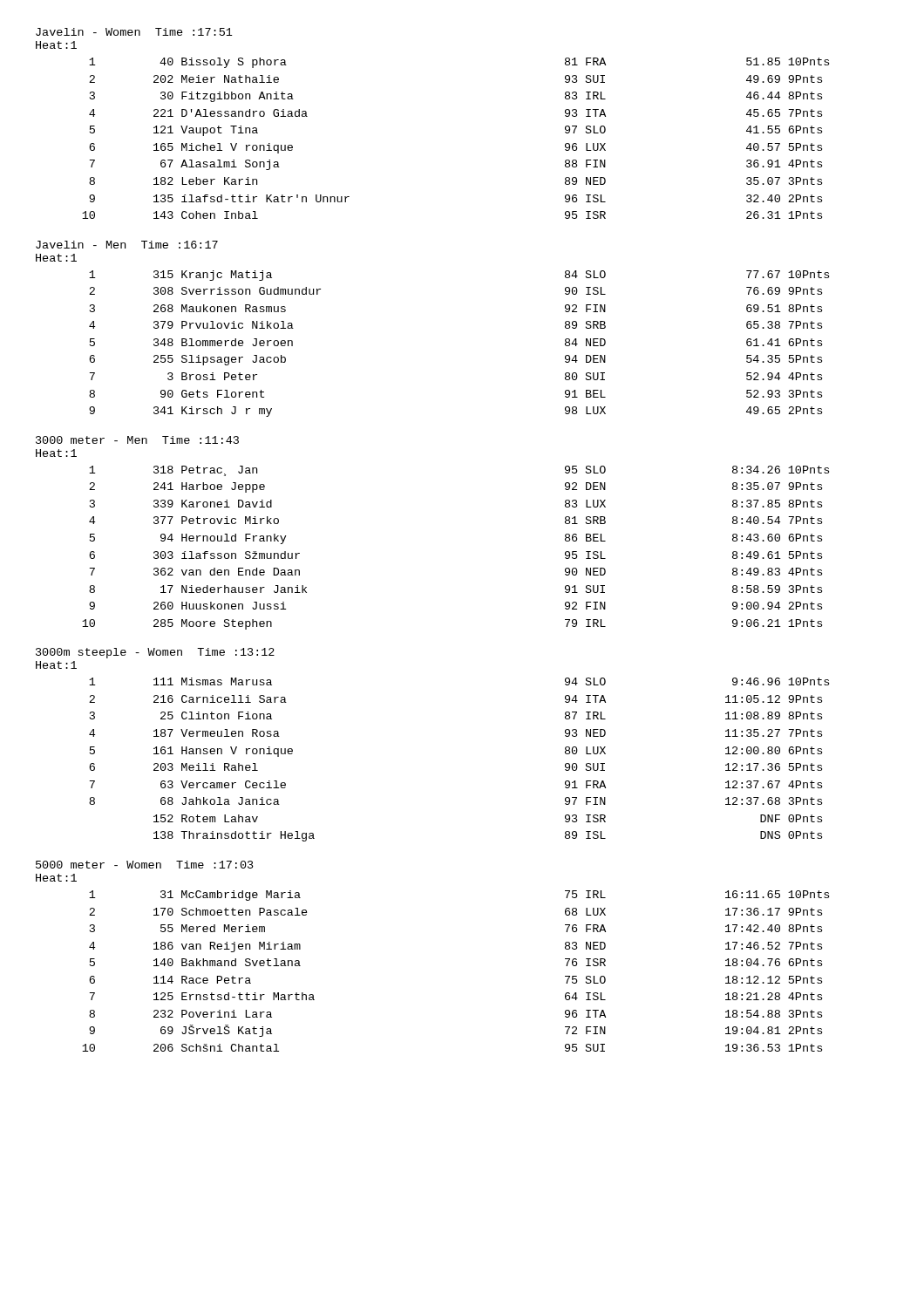Find the section header with the text "5000 meter - Women Time :17:03"
Viewport: 924px width, 1308px height.
click(144, 865)
